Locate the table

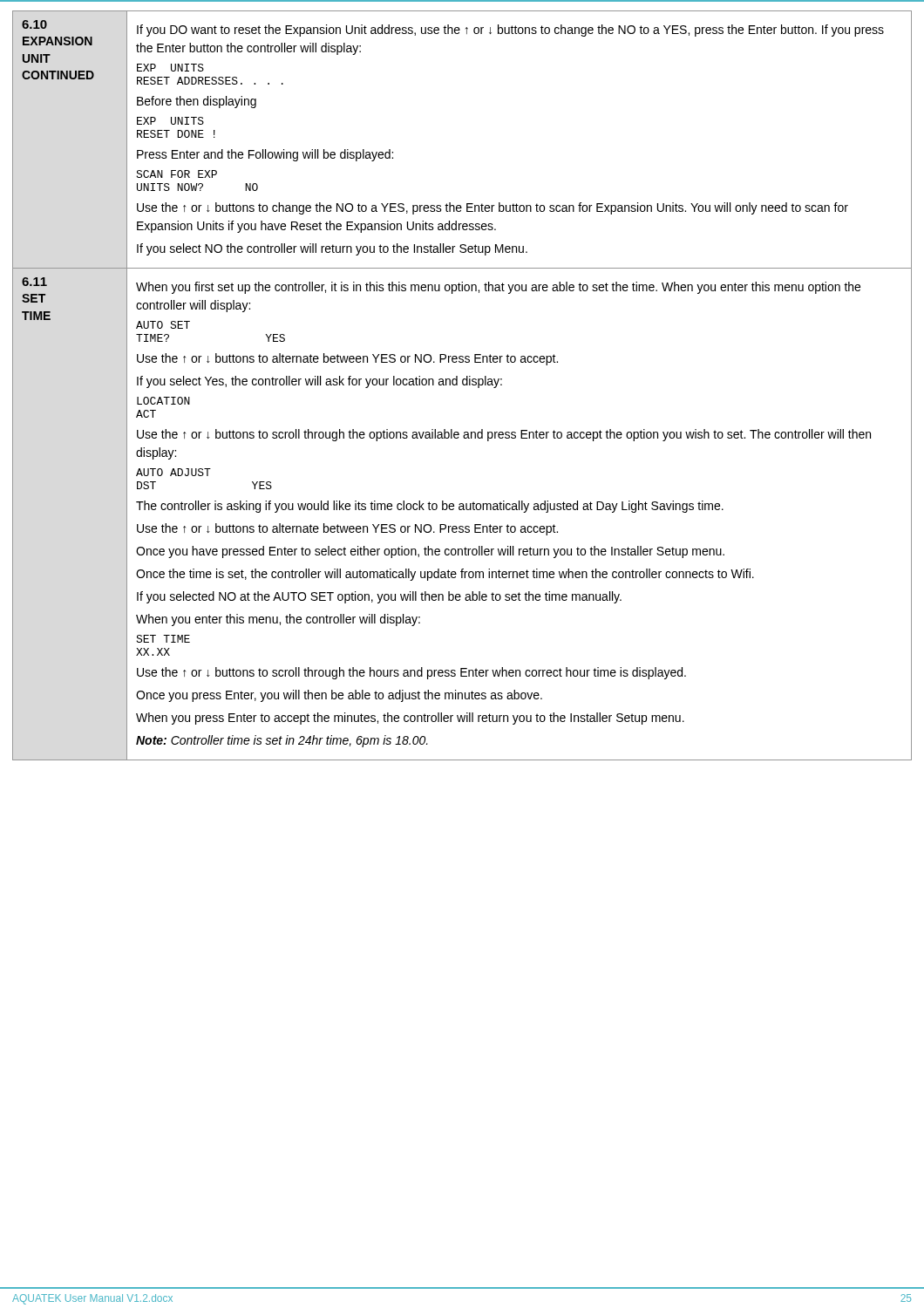(x=462, y=385)
